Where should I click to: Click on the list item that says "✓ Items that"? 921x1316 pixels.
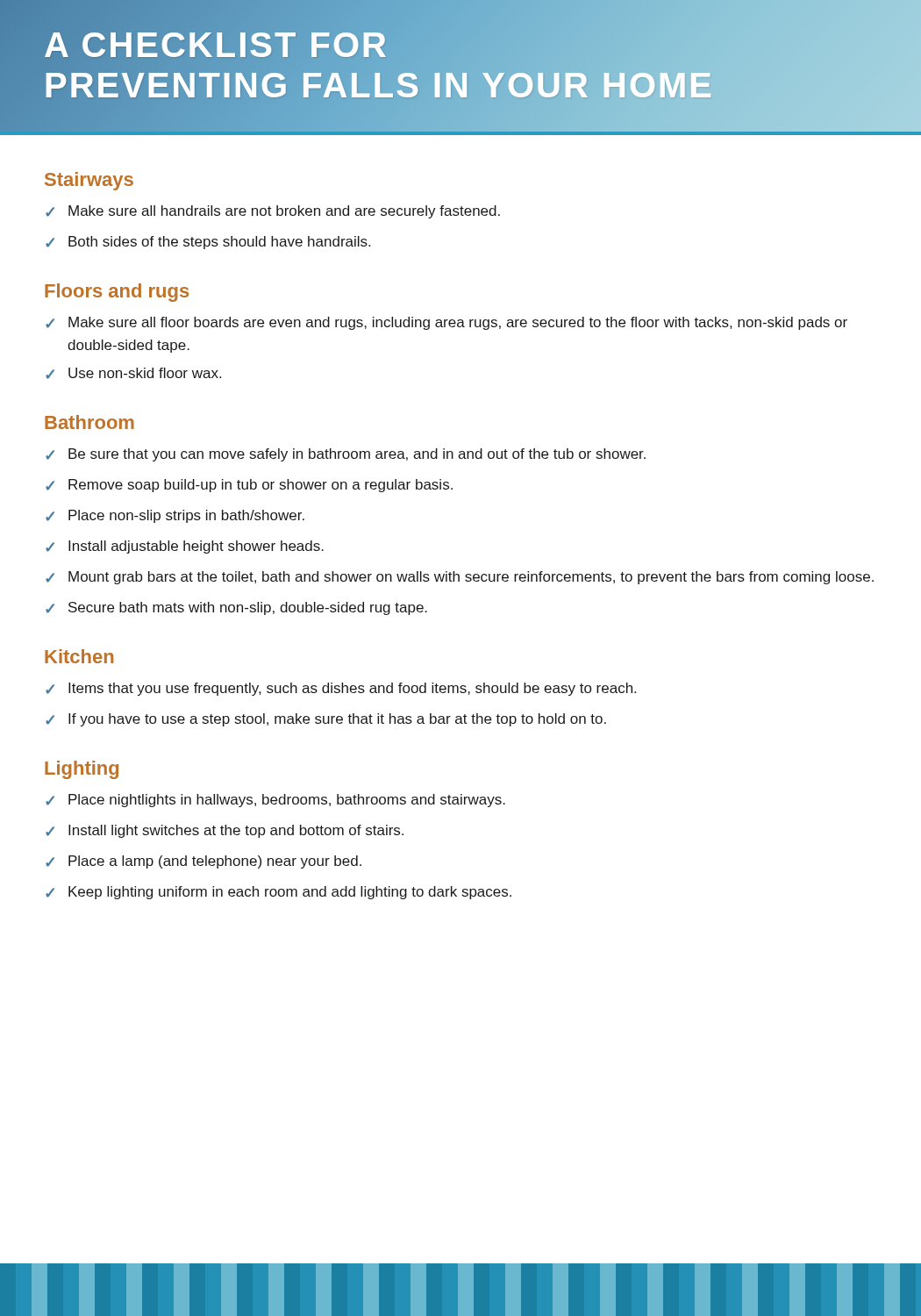(460, 690)
